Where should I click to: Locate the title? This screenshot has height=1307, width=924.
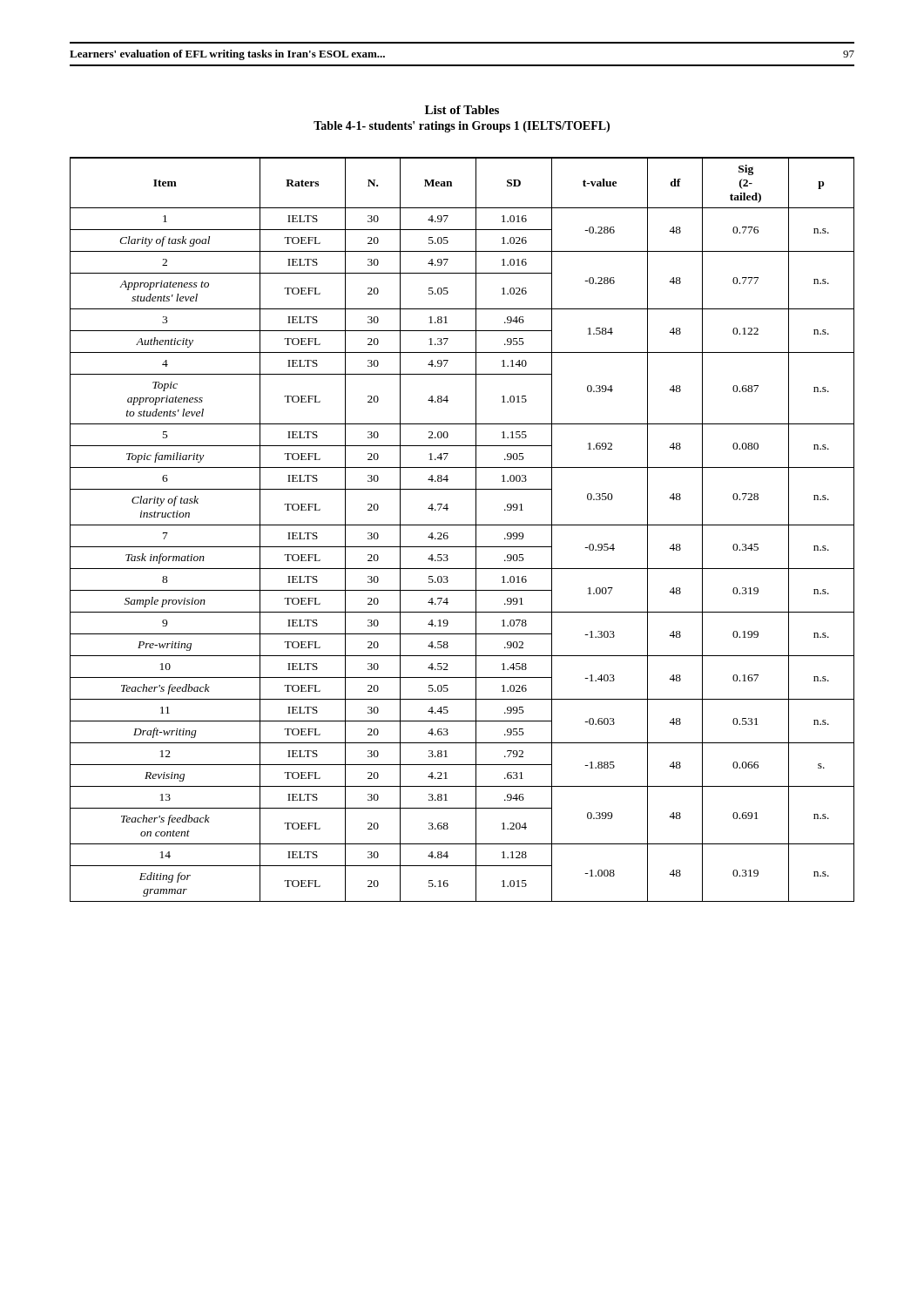coord(462,118)
